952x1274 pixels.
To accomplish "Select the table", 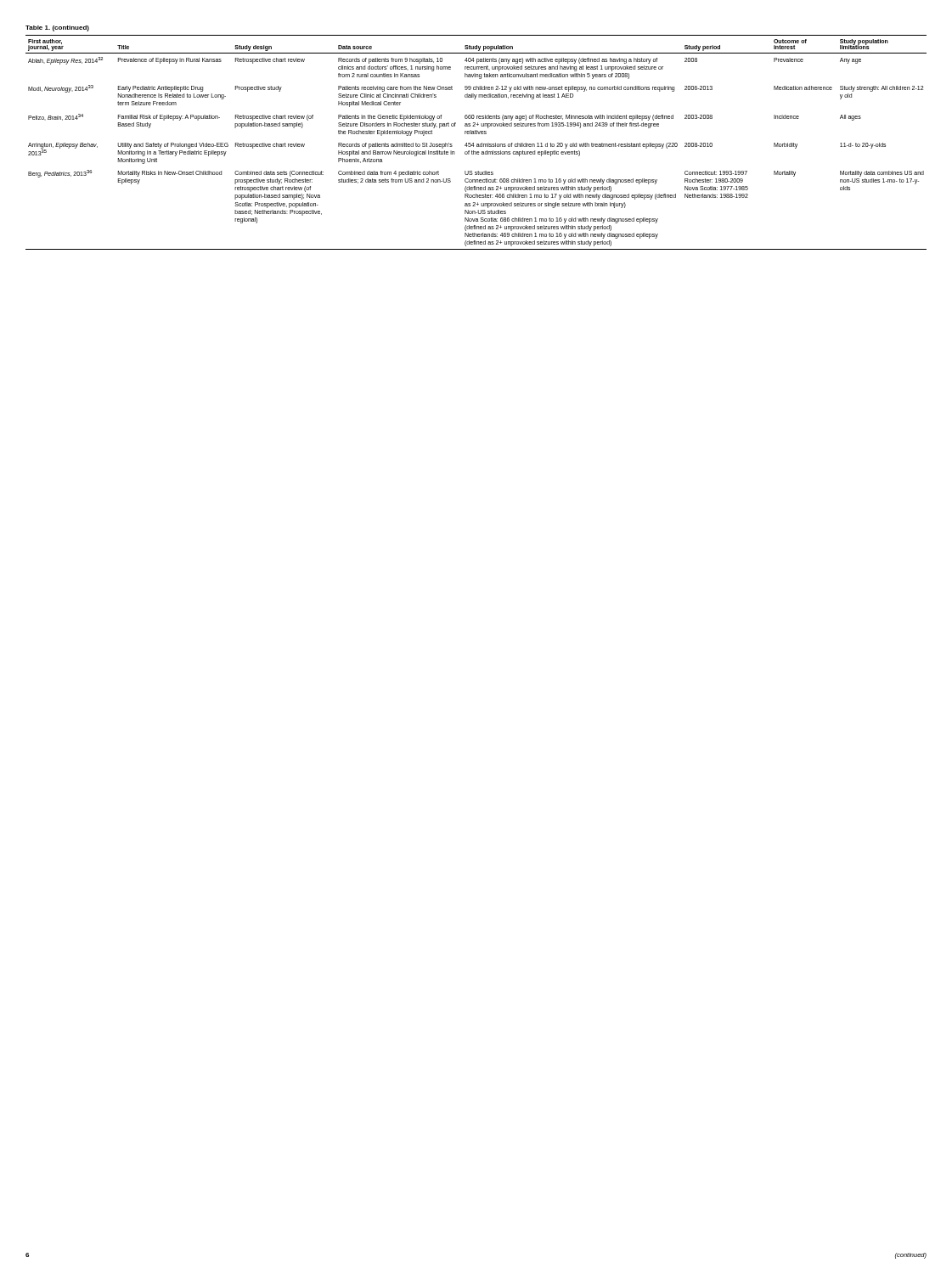I will point(476,632).
